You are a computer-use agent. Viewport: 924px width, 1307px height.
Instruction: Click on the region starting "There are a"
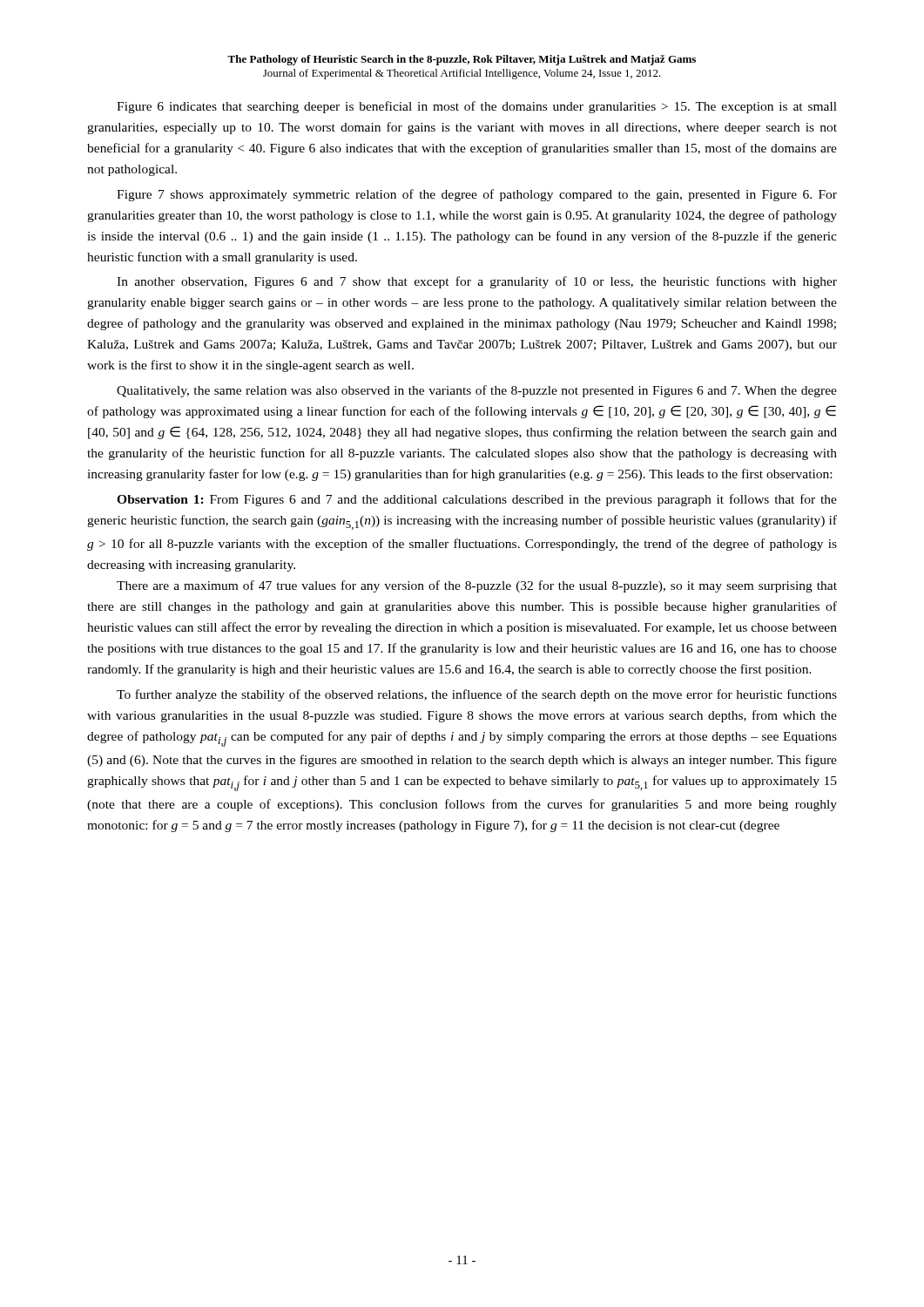pos(462,627)
